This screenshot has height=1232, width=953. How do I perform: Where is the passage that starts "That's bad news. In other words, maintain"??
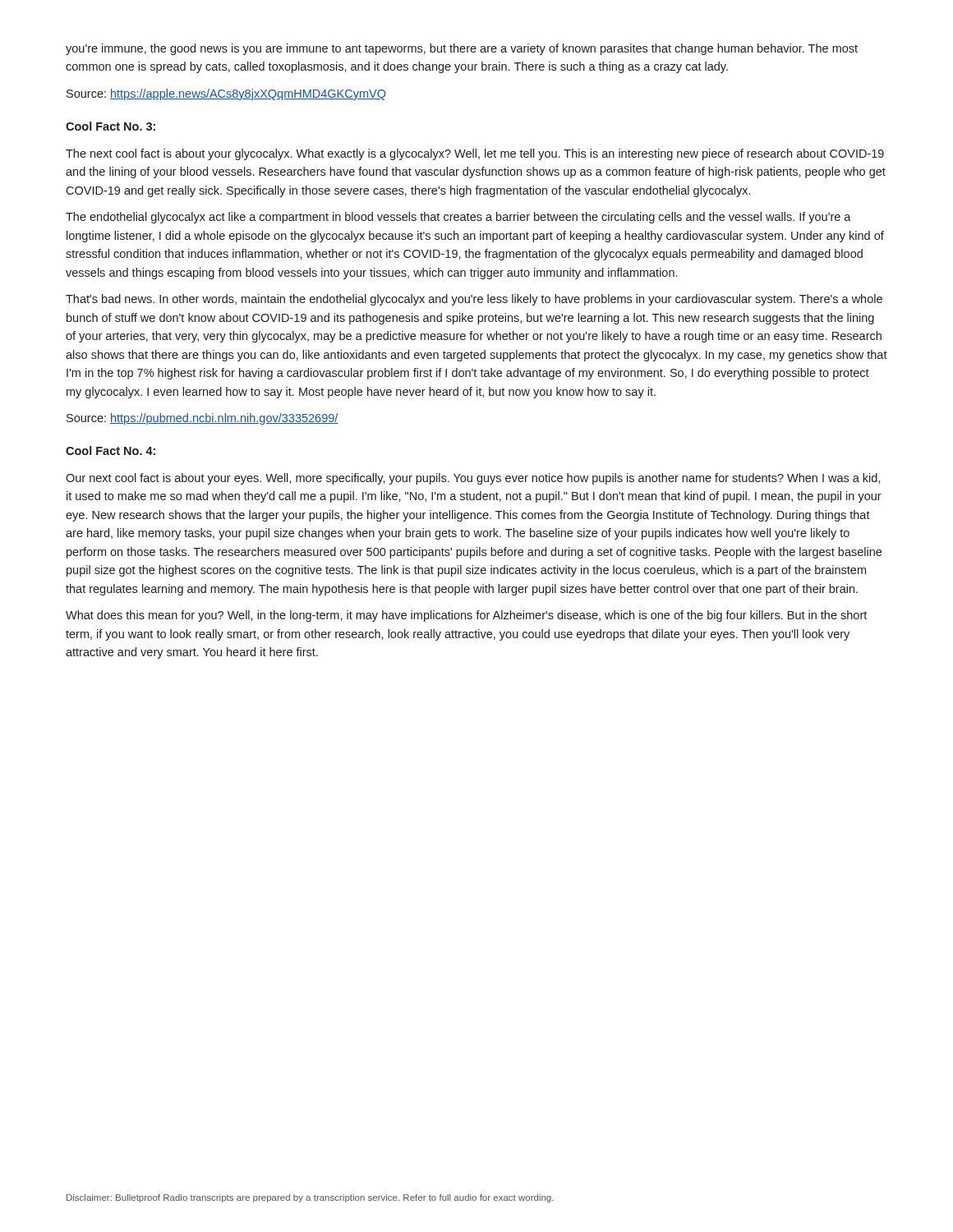coord(476,345)
